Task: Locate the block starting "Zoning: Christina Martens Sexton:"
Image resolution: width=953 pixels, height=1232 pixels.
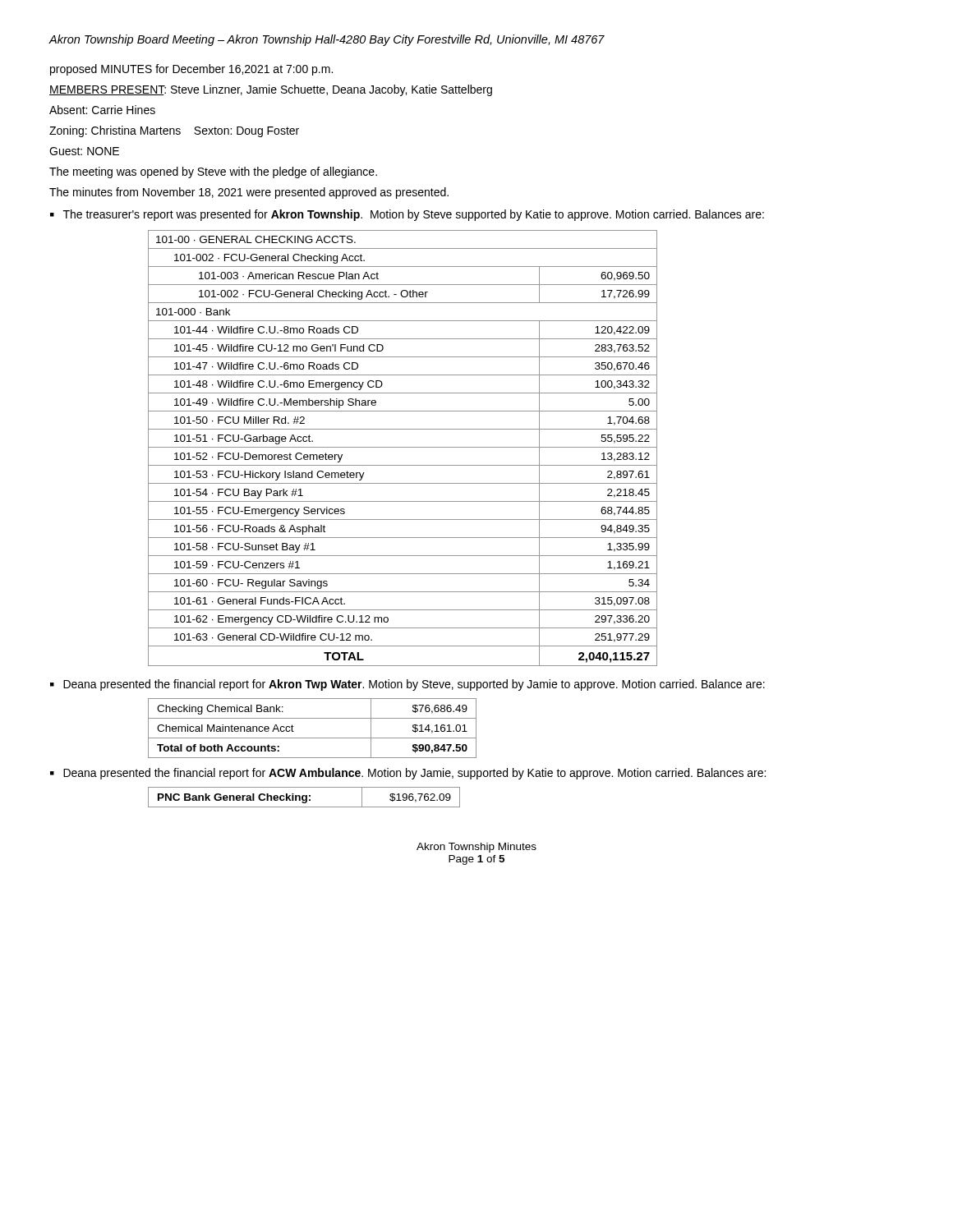Action: click(174, 131)
